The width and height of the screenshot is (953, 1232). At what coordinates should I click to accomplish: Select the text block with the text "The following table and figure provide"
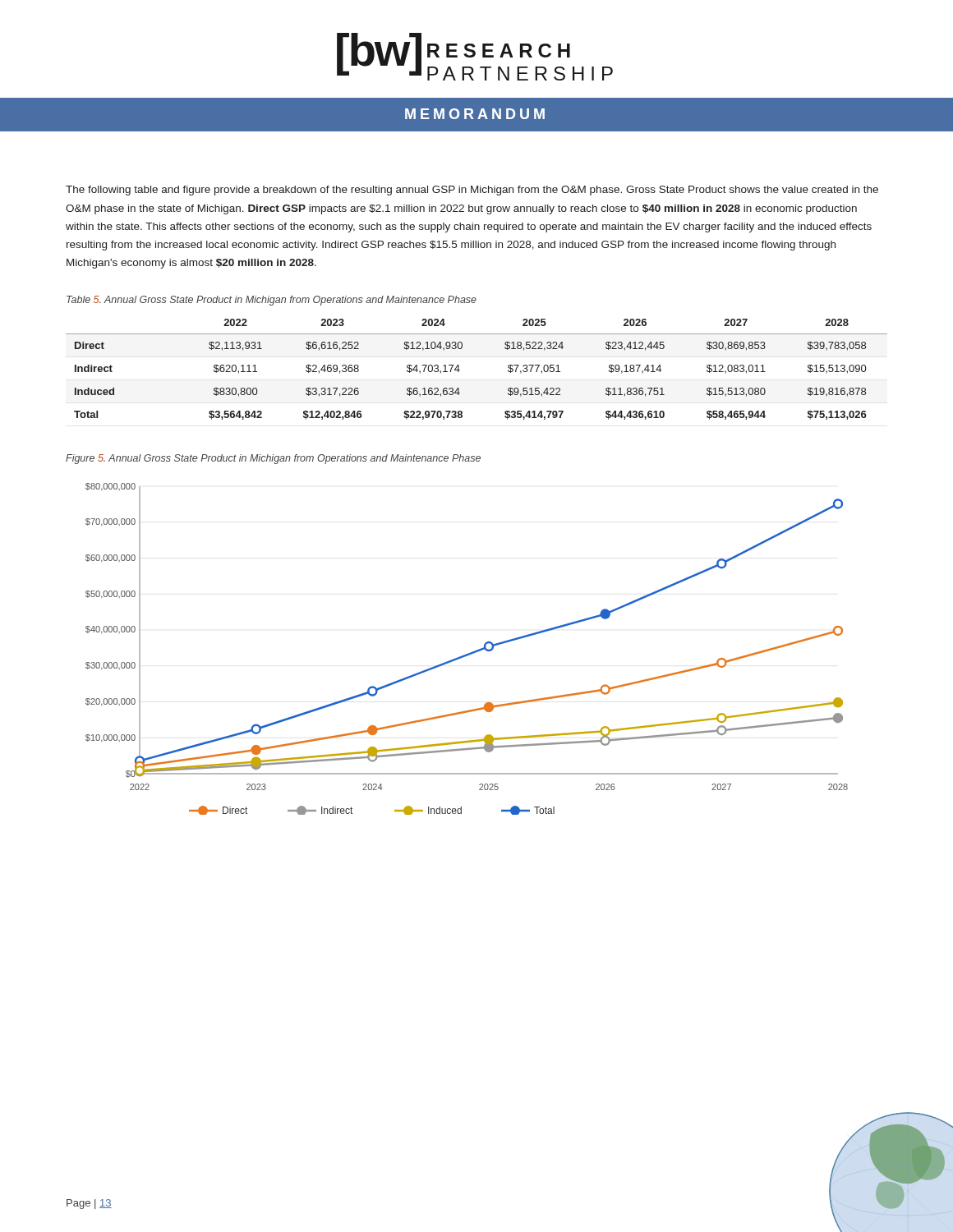(x=472, y=226)
